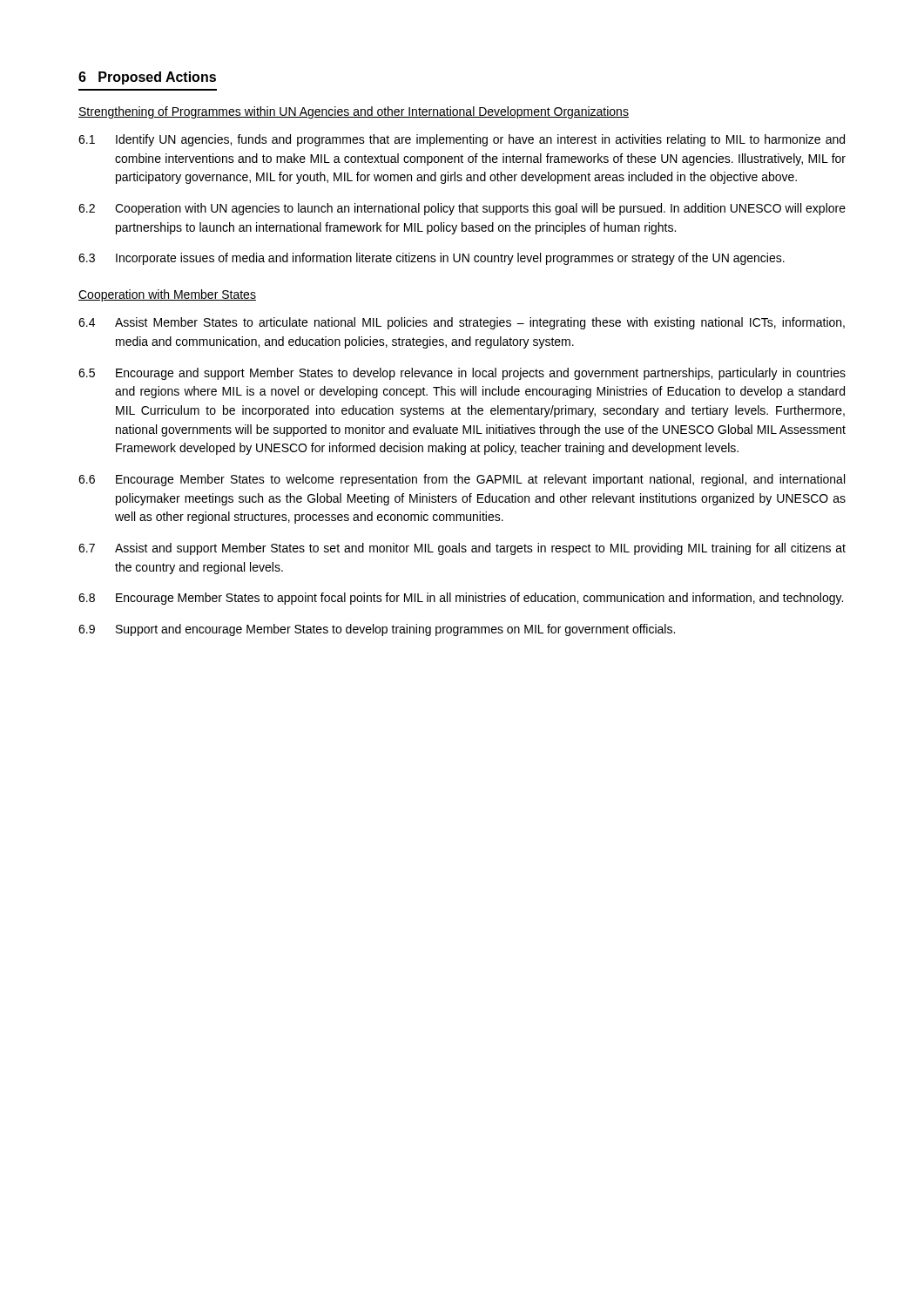The height and width of the screenshot is (1307, 924).
Task: Find the section header that says "6 Proposed Actions"
Action: (x=147, y=77)
